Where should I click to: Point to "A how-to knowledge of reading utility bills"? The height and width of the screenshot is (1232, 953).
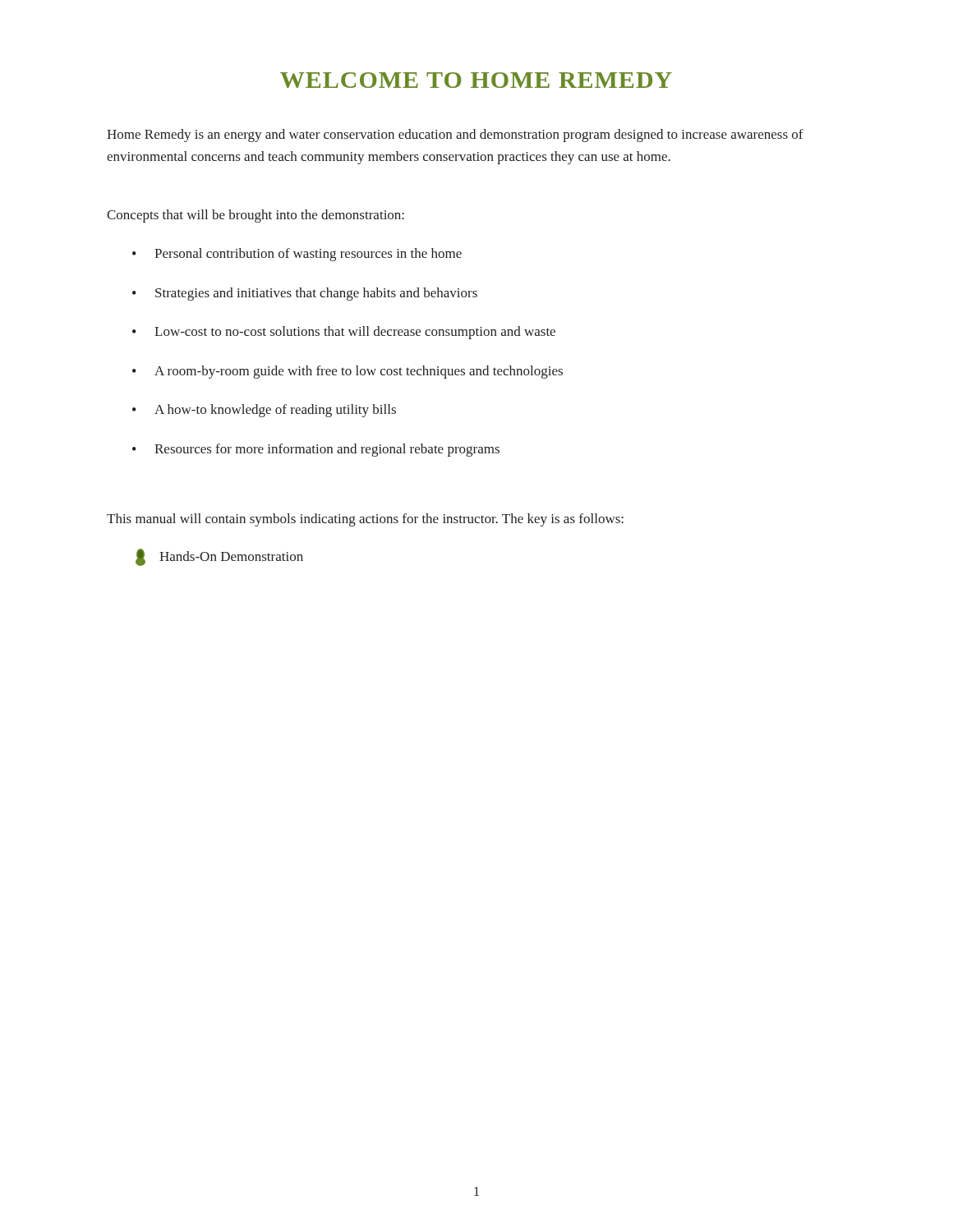point(276,410)
